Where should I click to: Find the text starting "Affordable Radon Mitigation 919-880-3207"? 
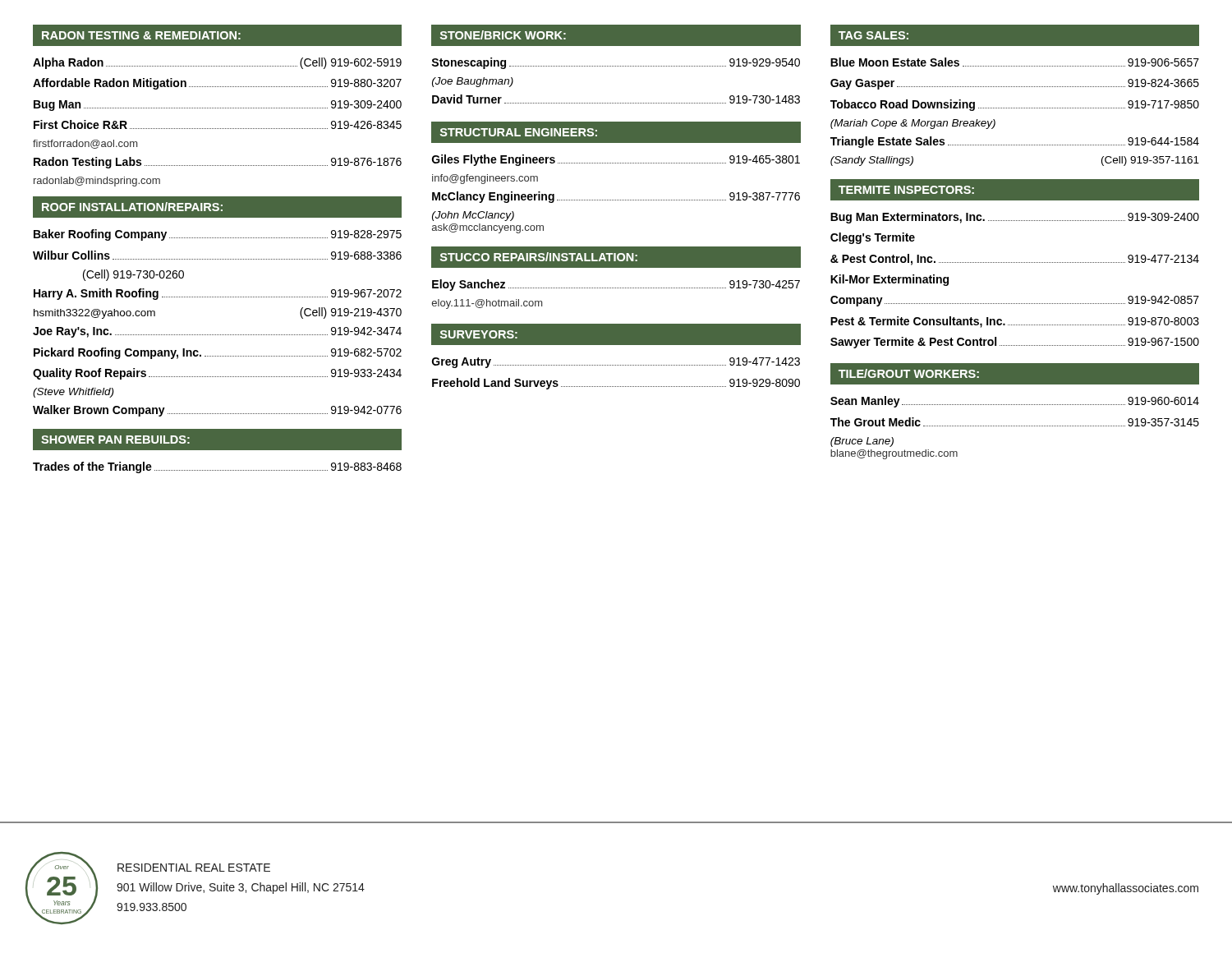217,83
